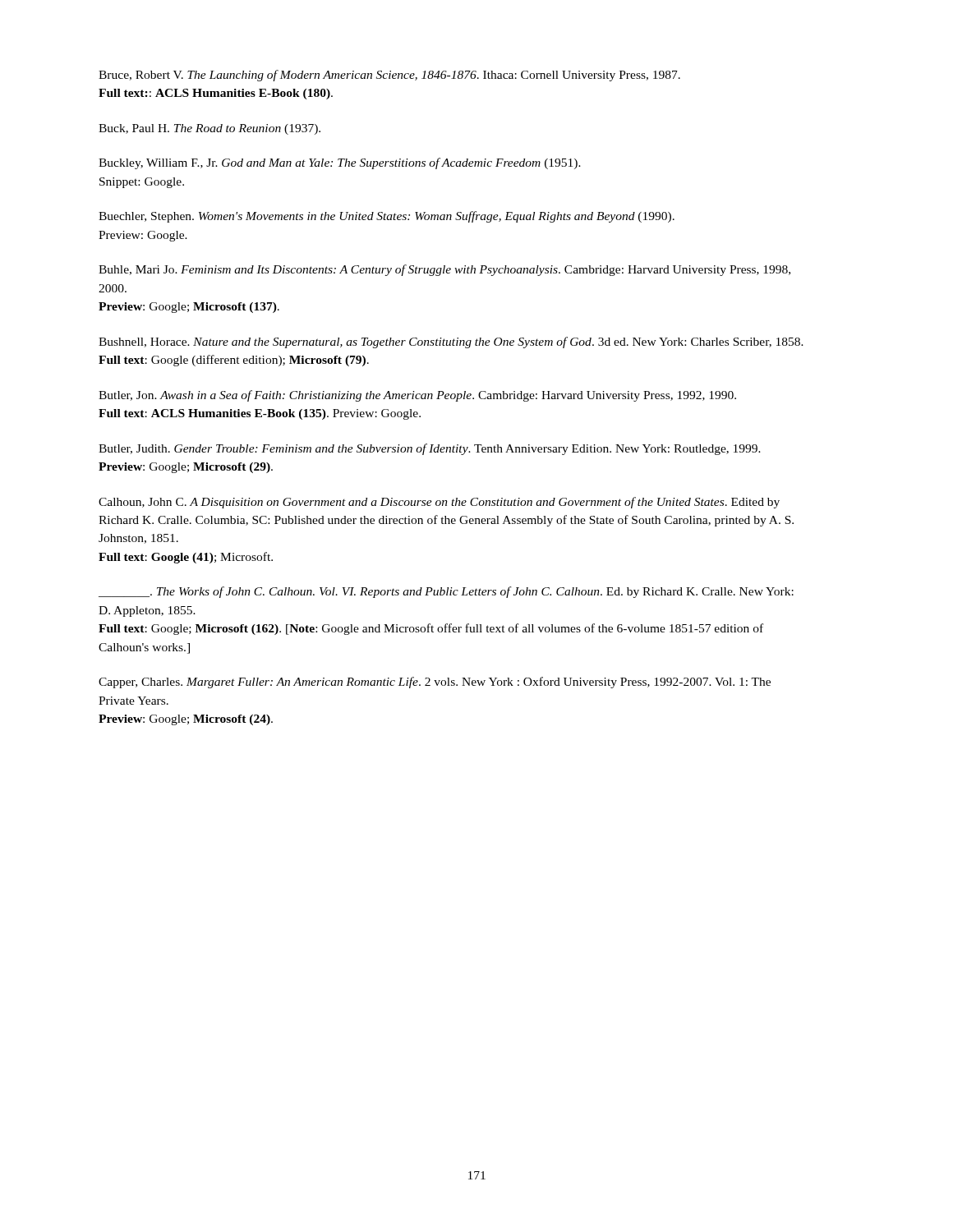Point to the passage starting "Buckley, William F., Jr. God and Man at"
953x1232 pixels.
340,172
